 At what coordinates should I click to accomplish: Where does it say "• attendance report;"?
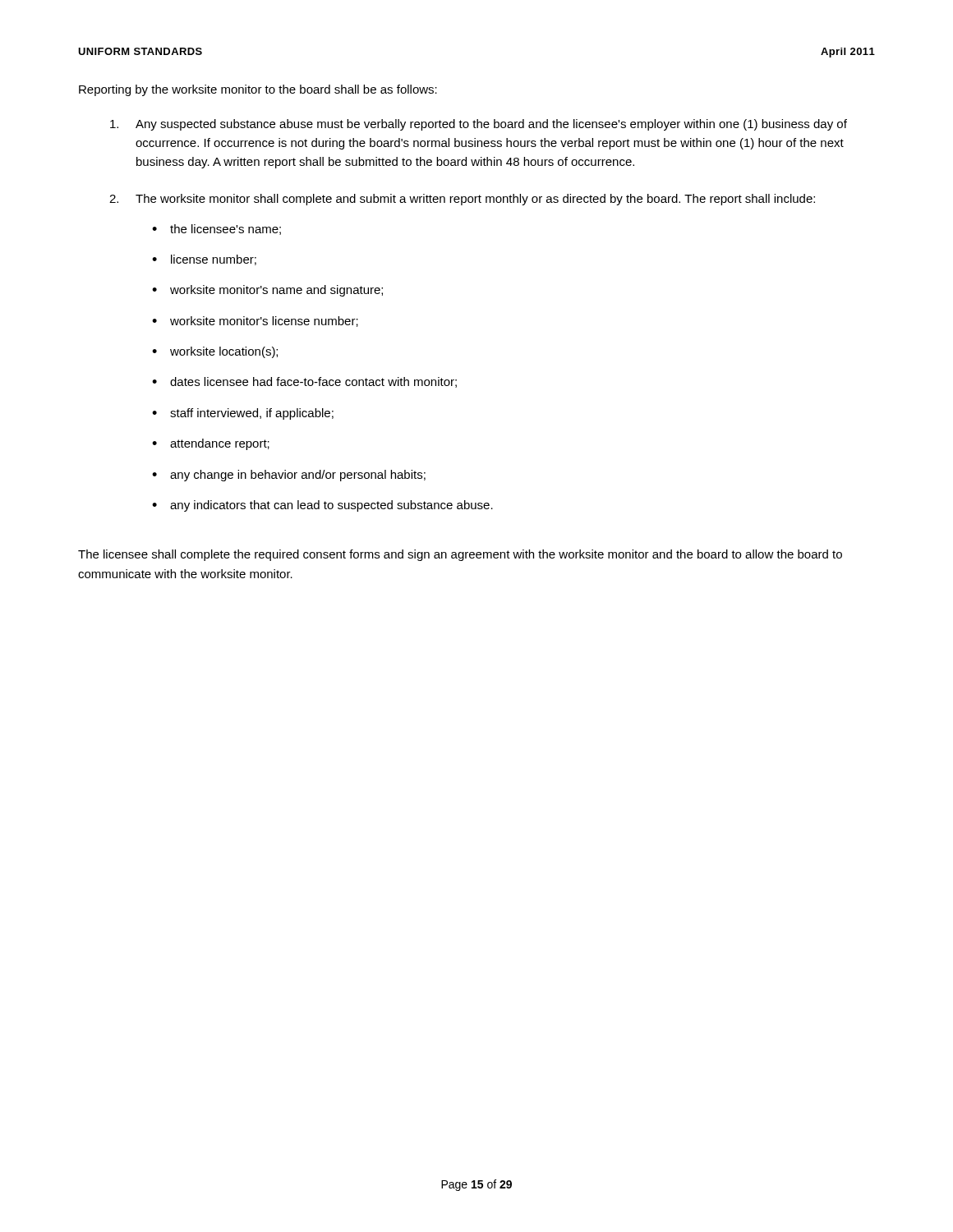tap(211, 444)
